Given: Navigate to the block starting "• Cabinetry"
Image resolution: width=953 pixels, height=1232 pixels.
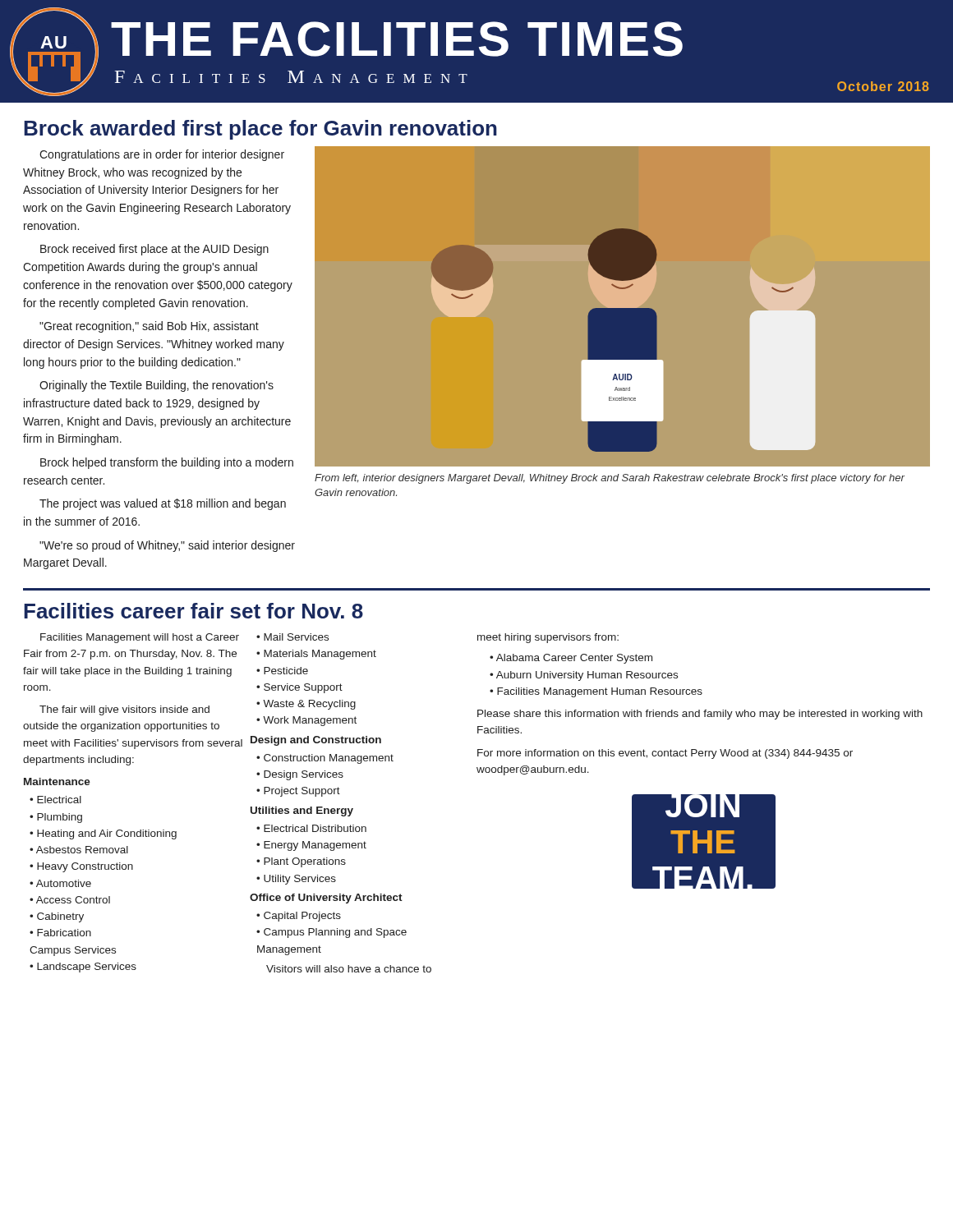Looking at the screenshot, I should pos(57,916).
